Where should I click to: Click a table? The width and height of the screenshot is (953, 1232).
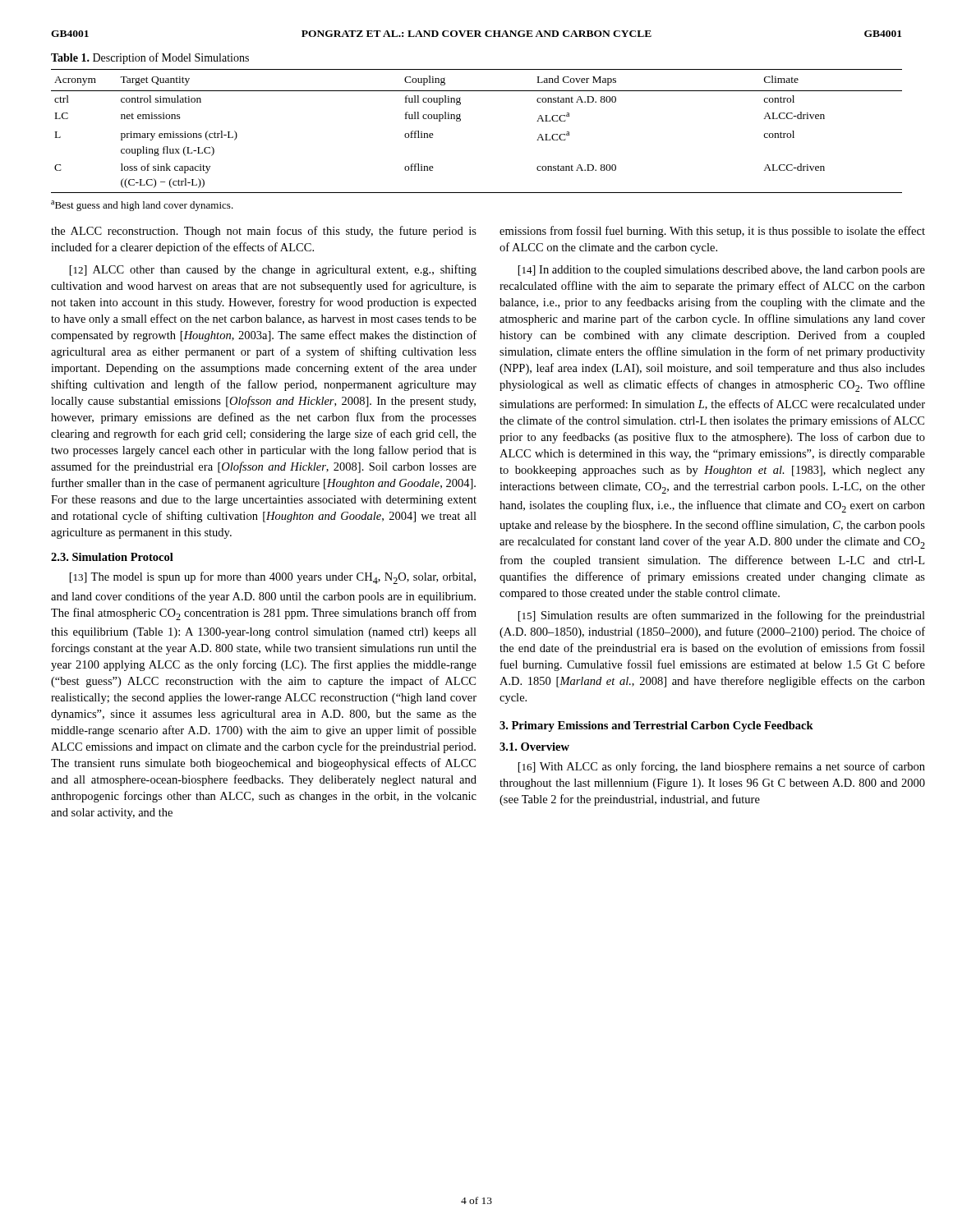tap(476, 131)
